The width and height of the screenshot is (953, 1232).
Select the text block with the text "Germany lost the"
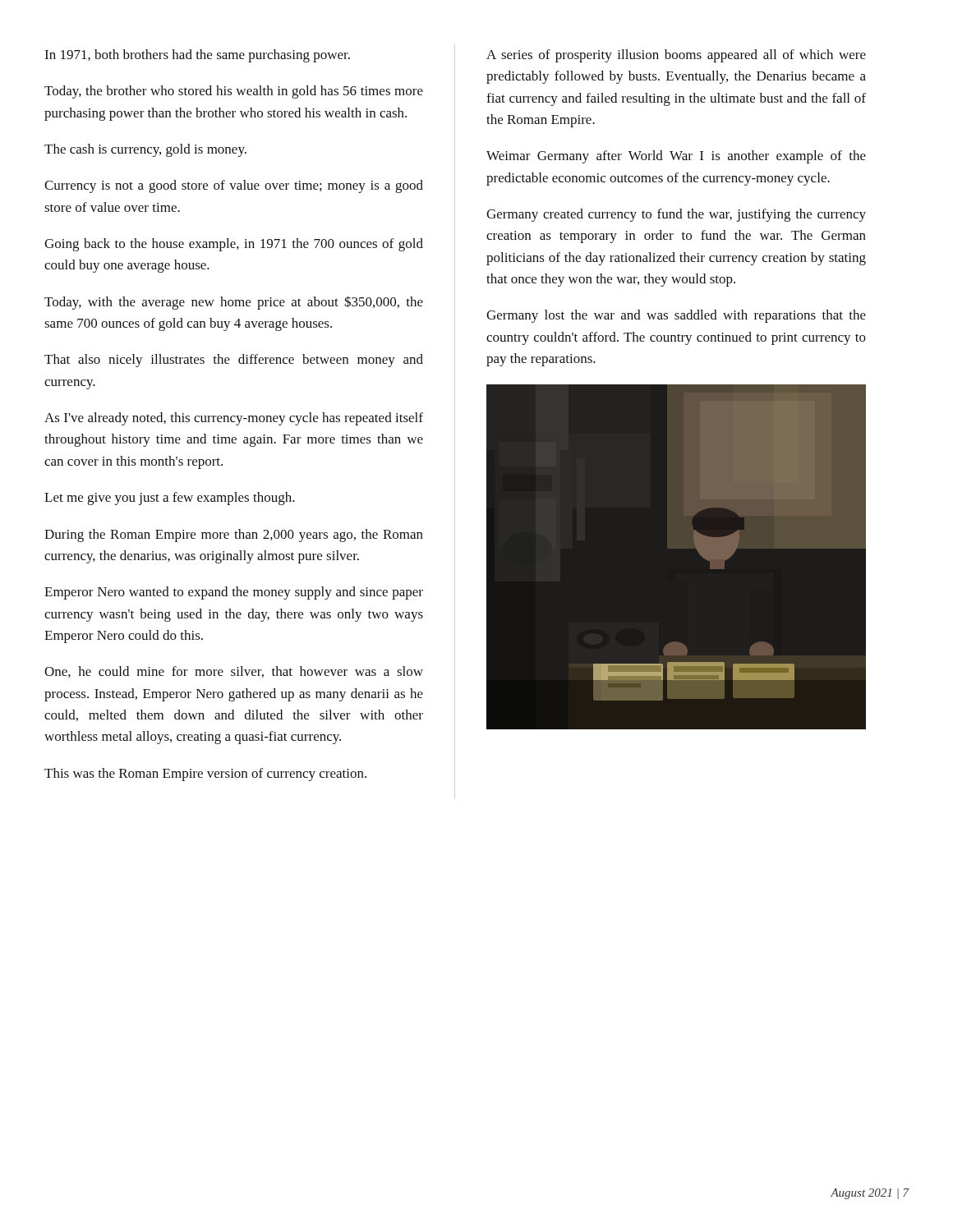pyautogui.click(x=676, y=337)
